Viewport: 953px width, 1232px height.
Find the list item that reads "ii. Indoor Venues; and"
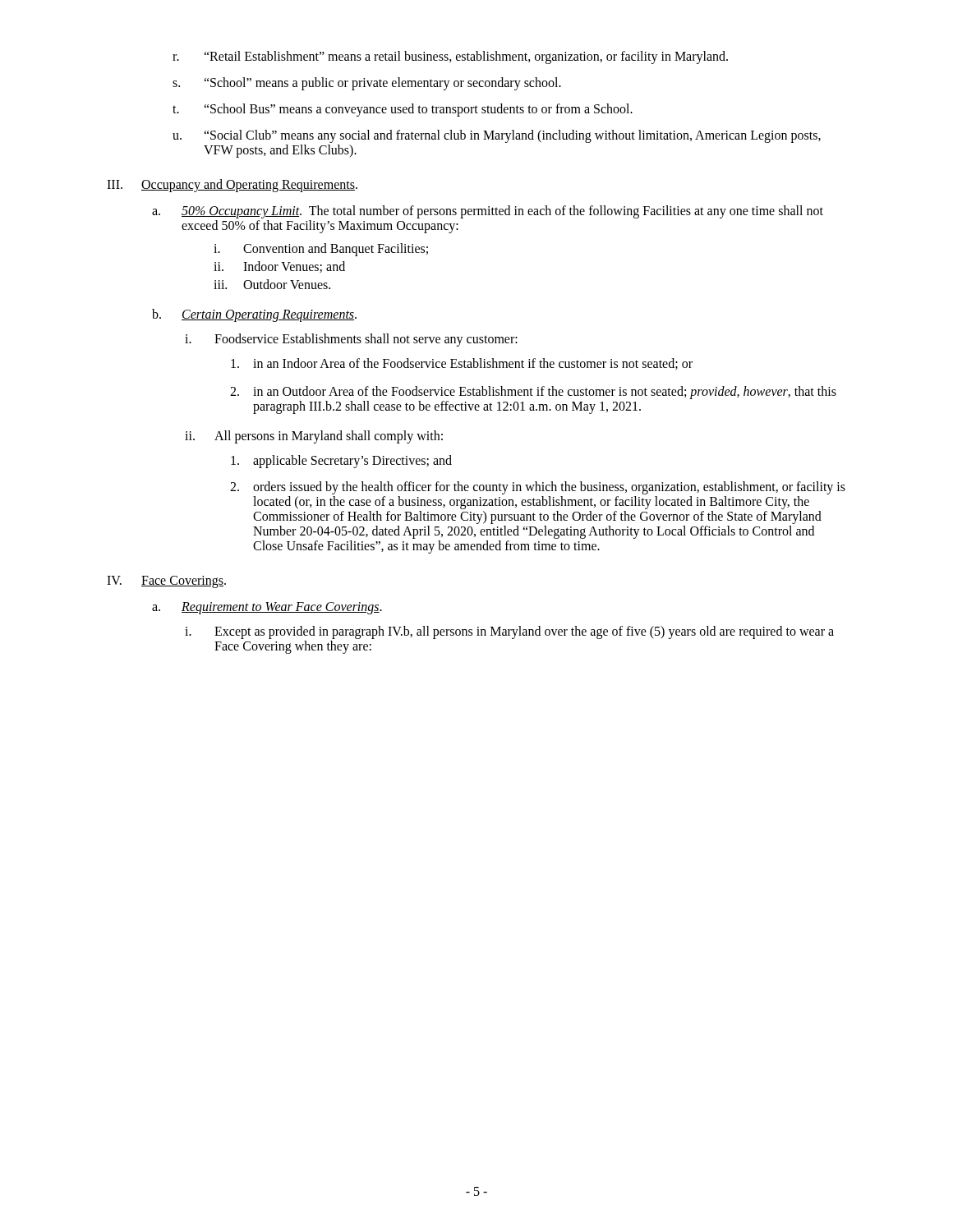[x=279, y=267]
